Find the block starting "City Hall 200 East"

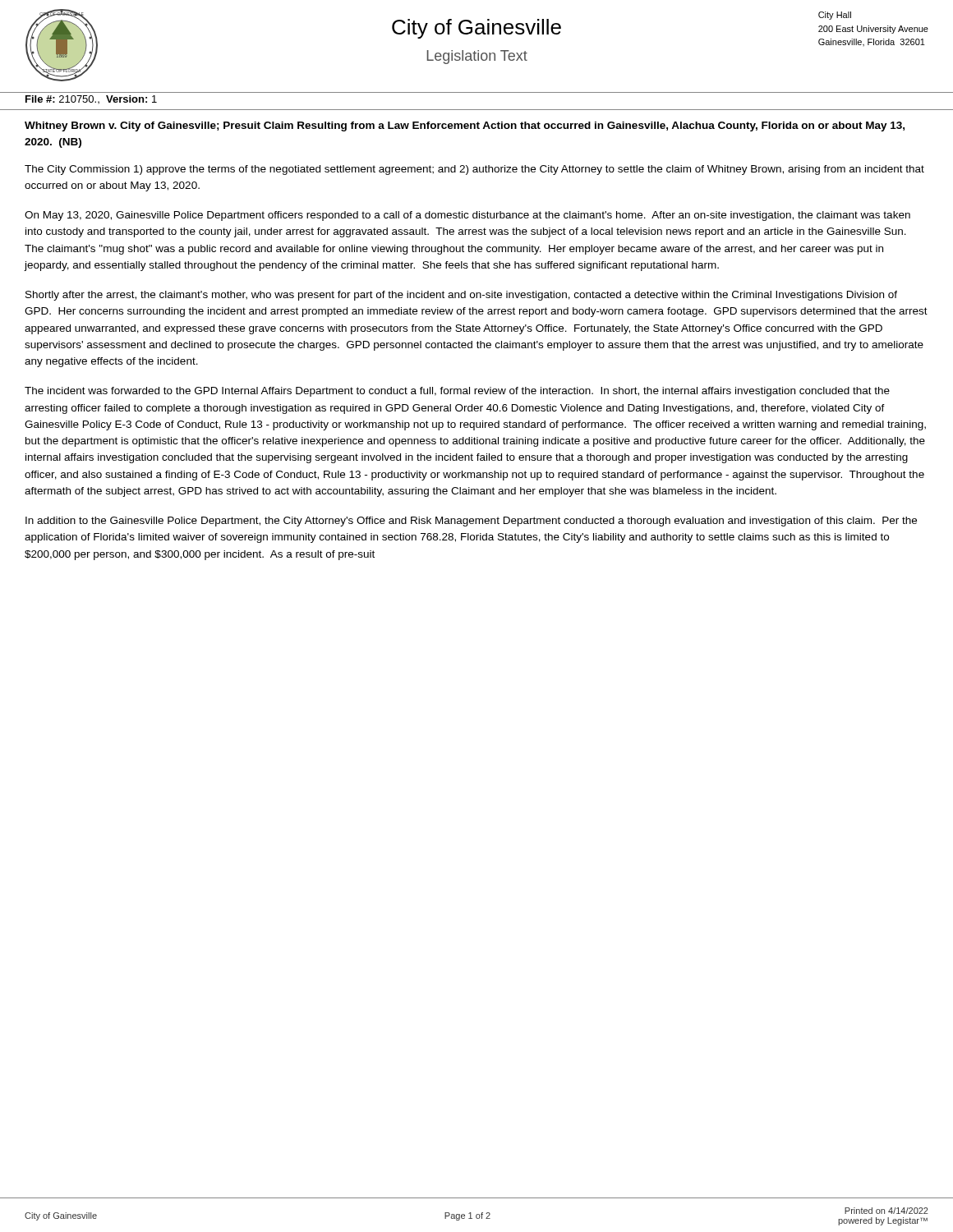pyautogui.click(x=873, y=28)
